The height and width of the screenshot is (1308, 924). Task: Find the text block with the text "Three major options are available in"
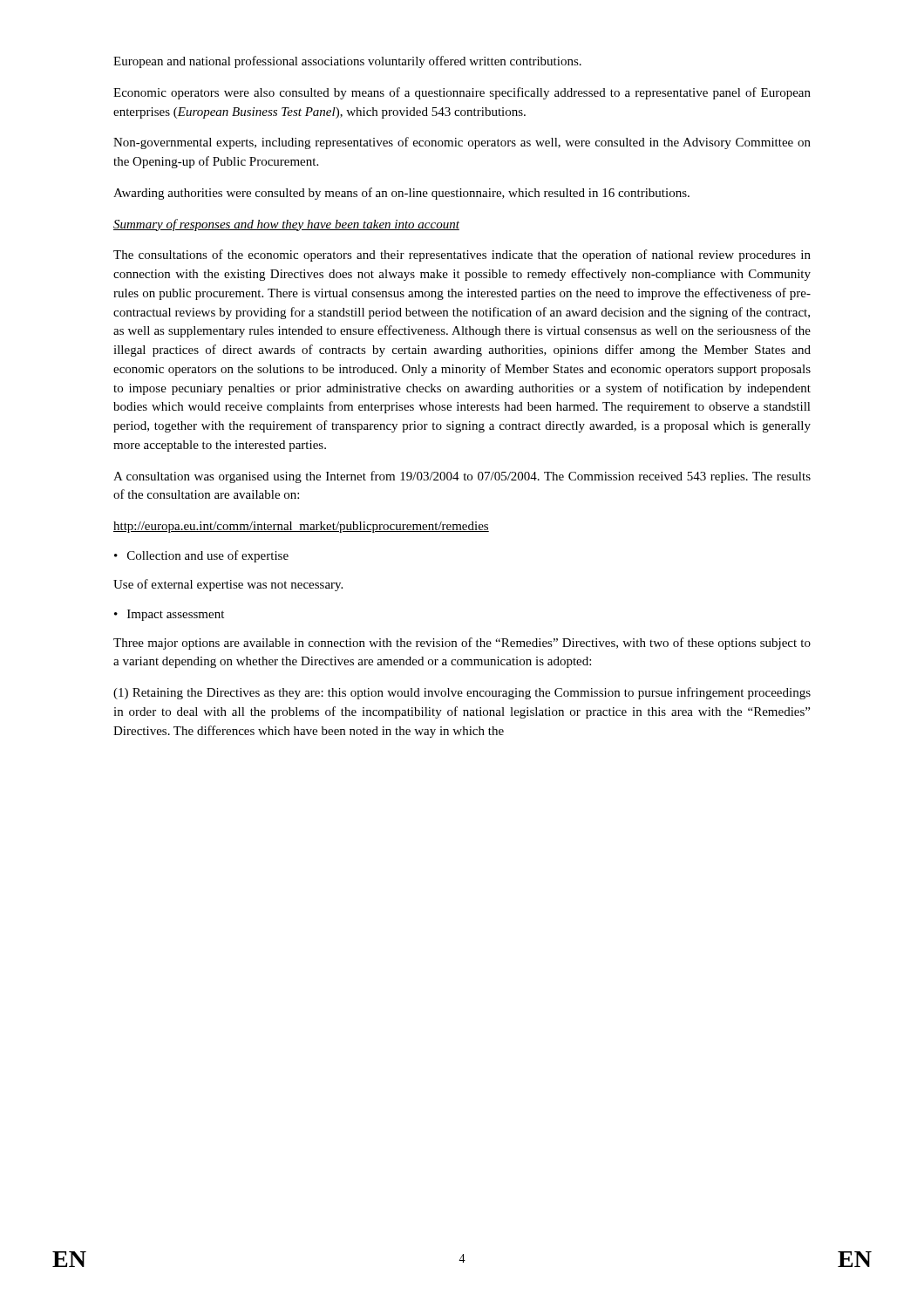(462, 652)
